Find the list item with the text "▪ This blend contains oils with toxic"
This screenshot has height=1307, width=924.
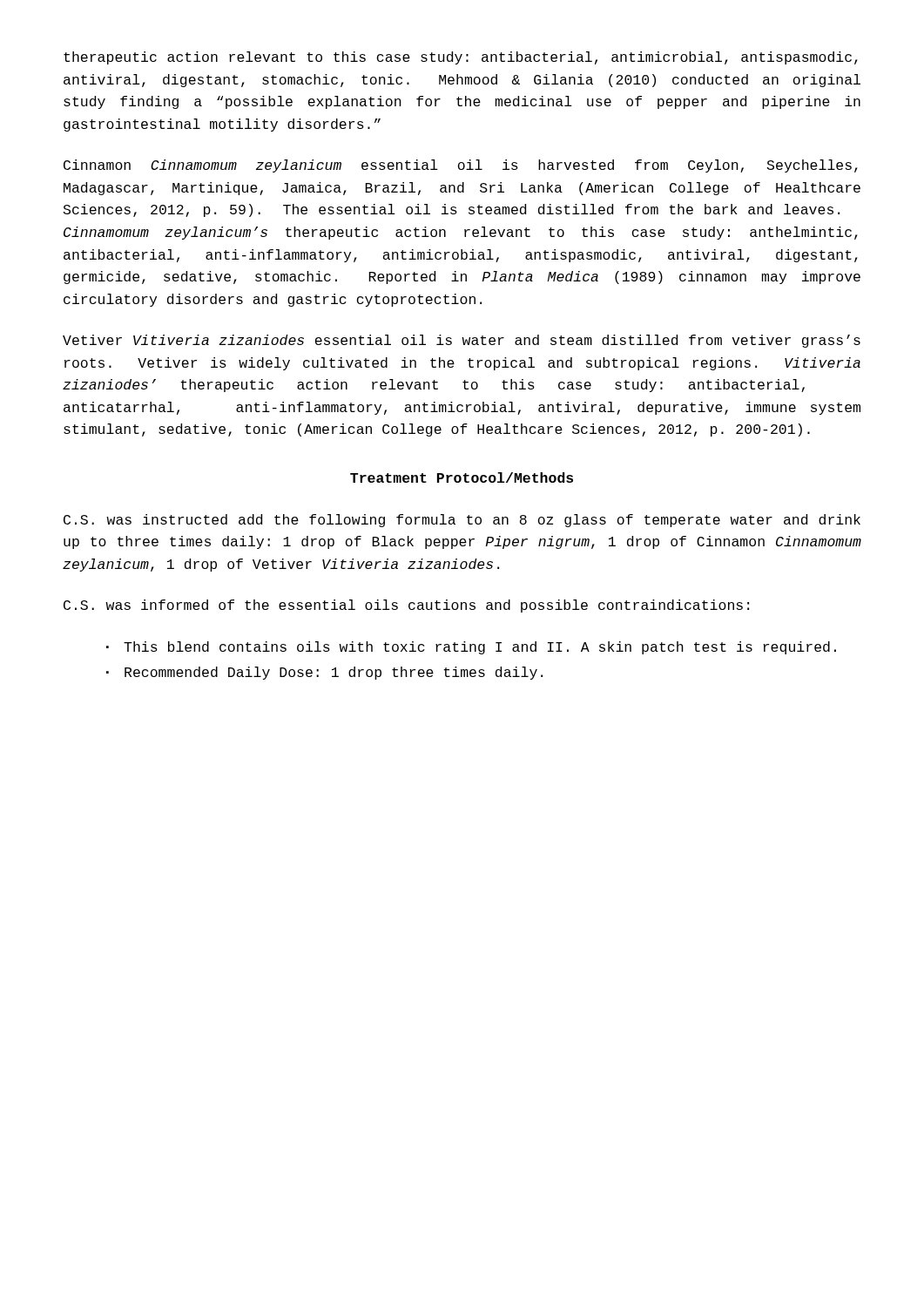pos(472,648)
